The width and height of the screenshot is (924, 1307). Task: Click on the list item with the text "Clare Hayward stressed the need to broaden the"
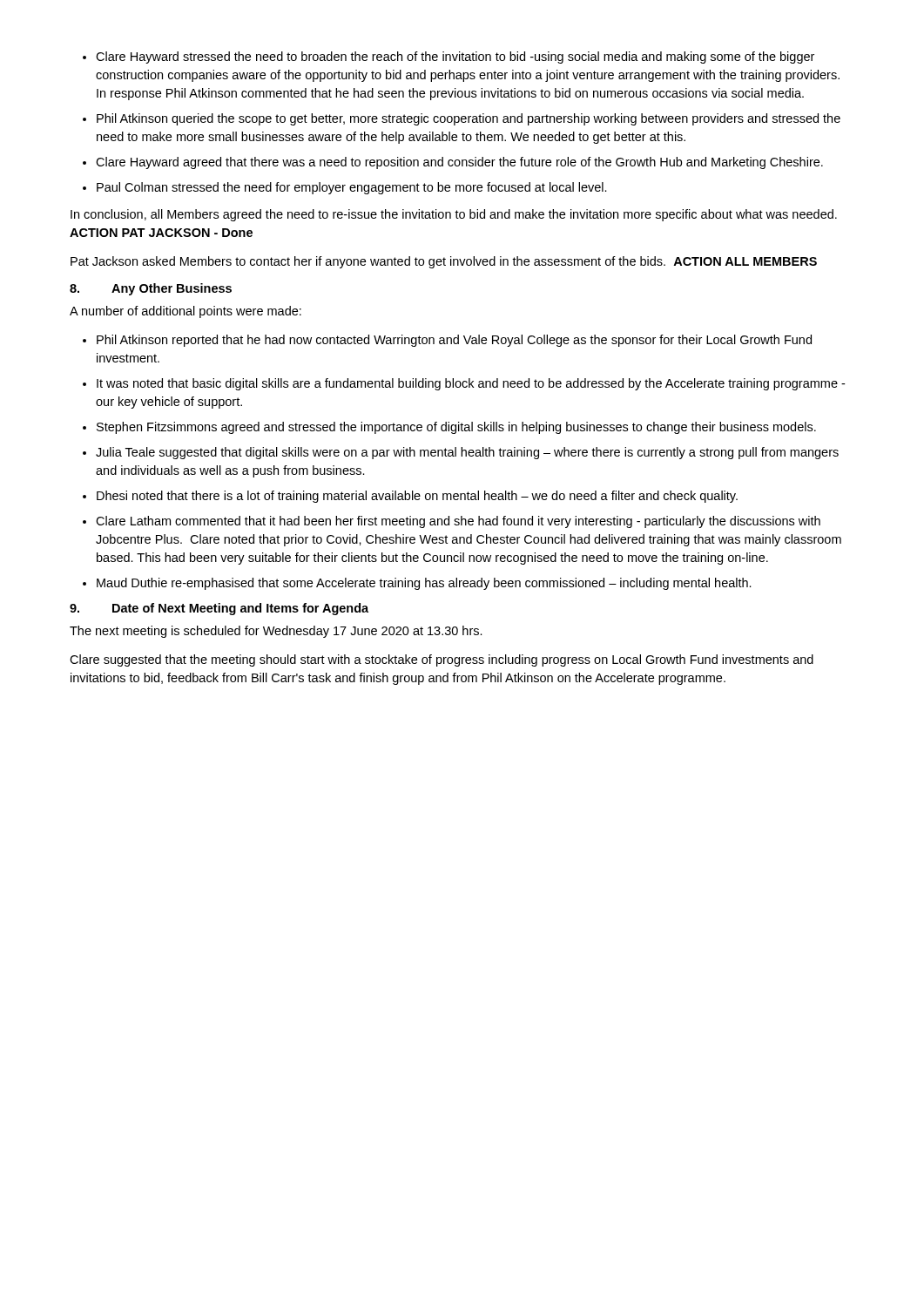click(475, 75)
